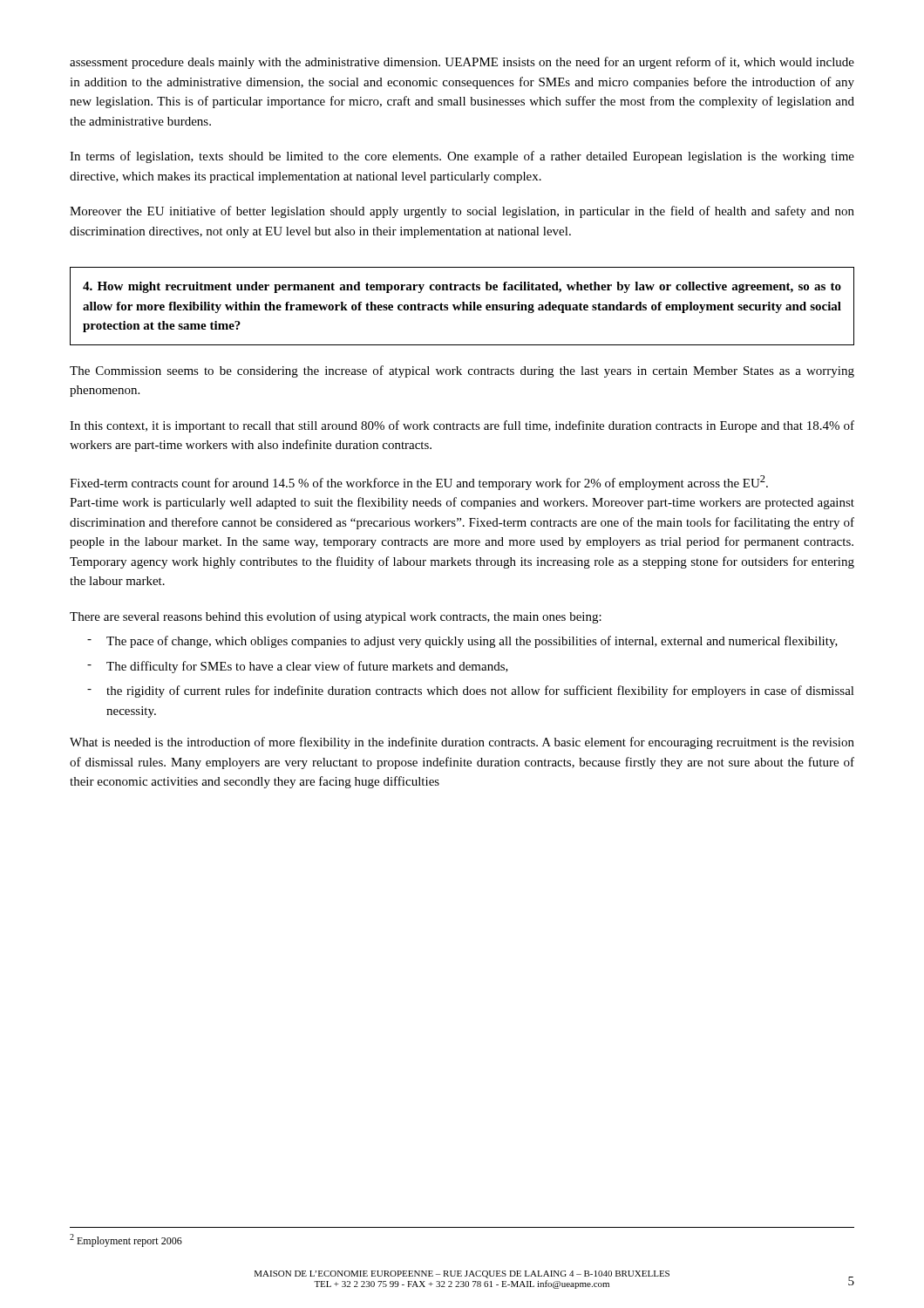Locate the passage starting "- The pace of change, which obliges companies"
The width and height of the screenshot is (924, 1308).
coord(471,641)
